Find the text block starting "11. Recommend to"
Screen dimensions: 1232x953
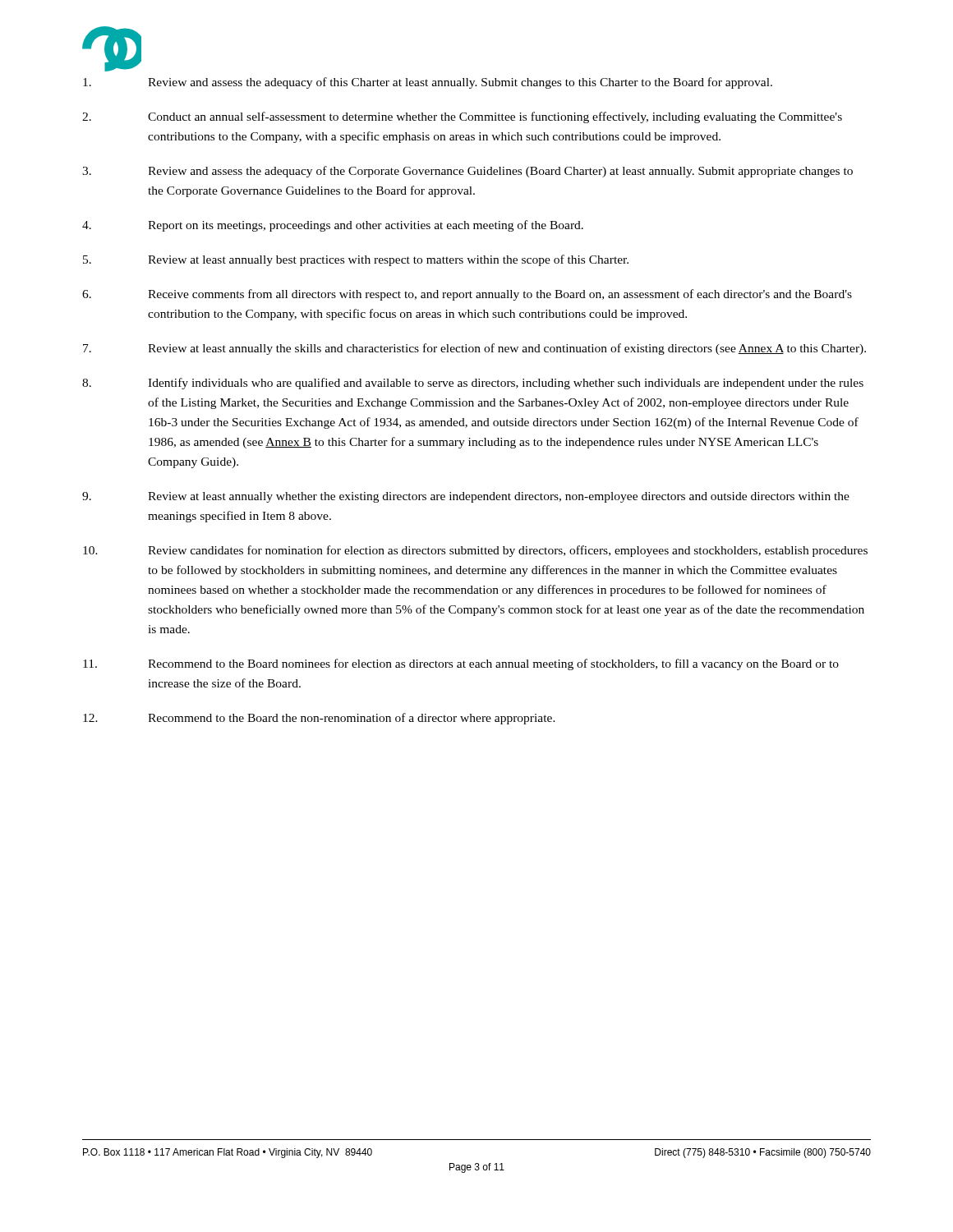(x=476, y=674)
